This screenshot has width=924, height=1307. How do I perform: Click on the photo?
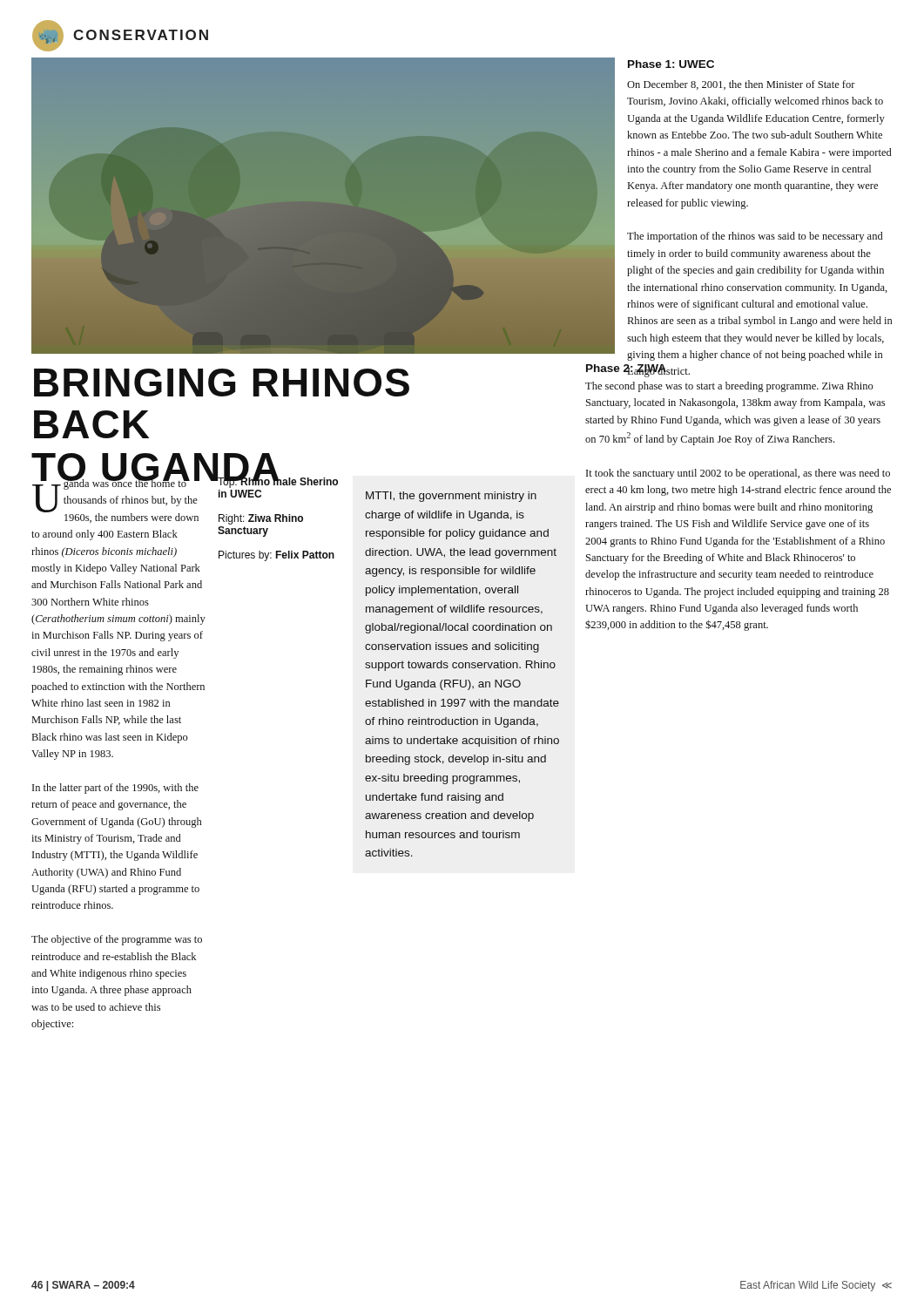[x=323, y=206]
